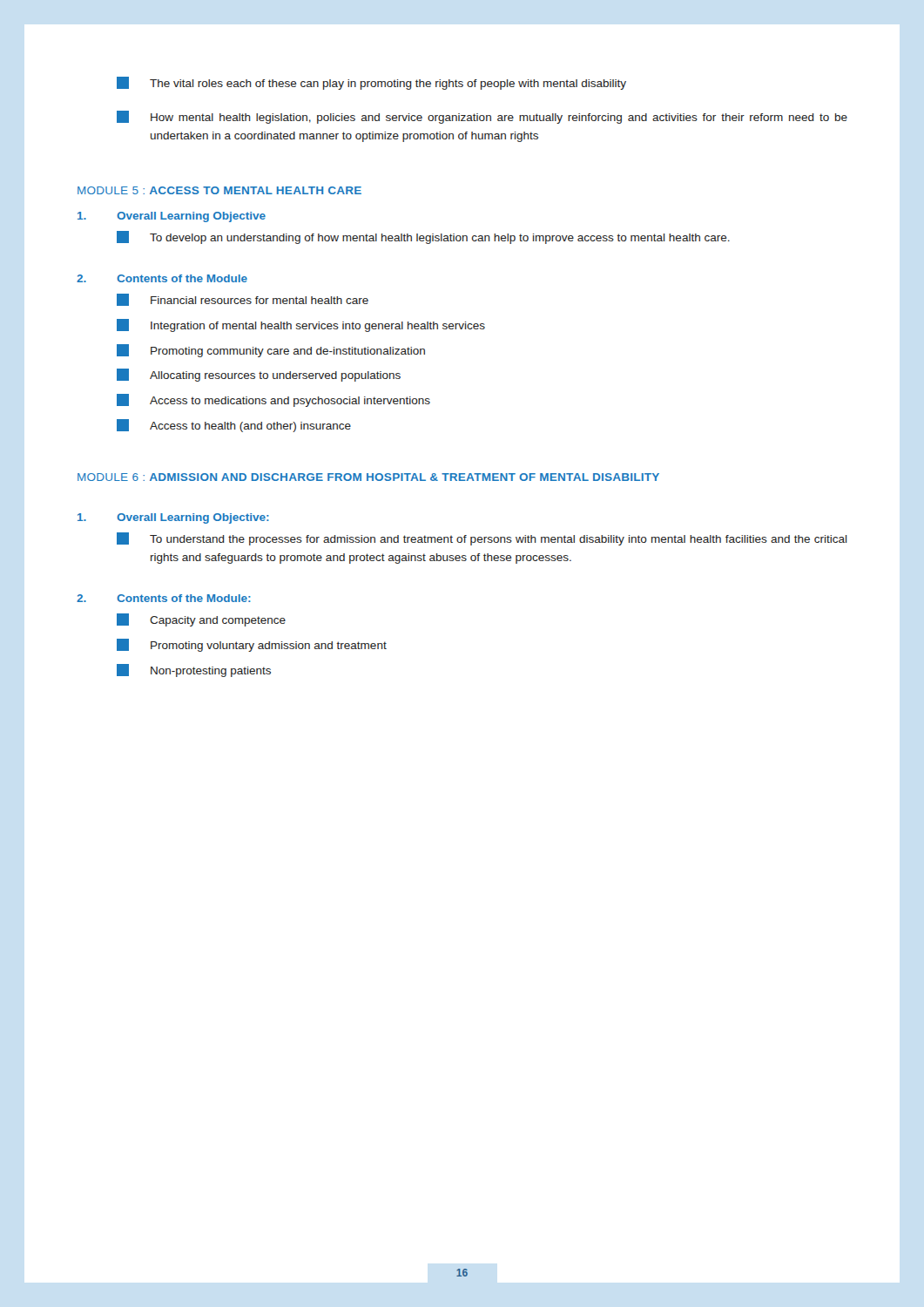Where does it say "Promoting voluntary admission and treatment"?
The image size is (924, 1307).
click(252, 645)
